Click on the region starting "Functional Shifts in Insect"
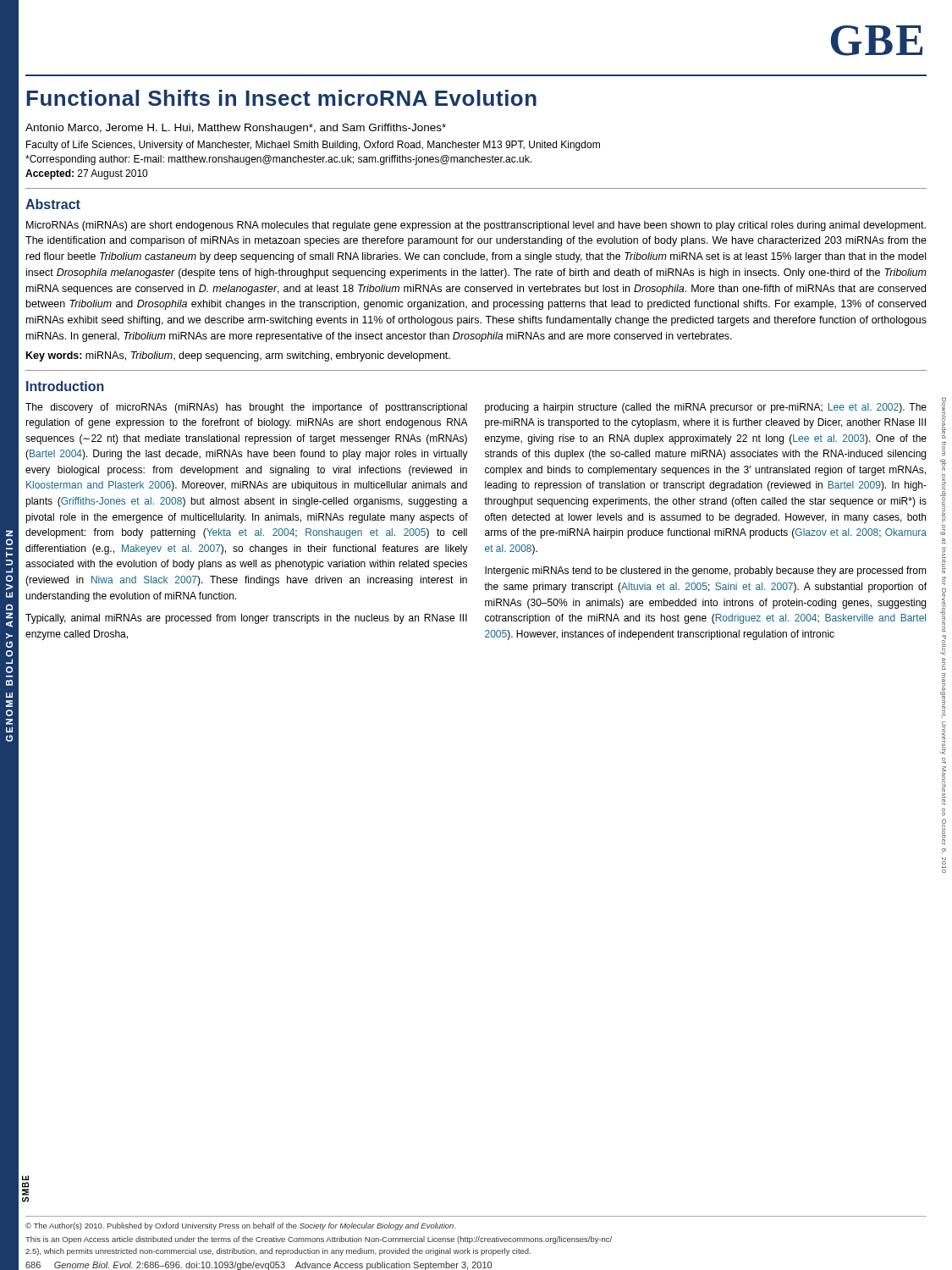952x1270 pixels. coord(282,98)
